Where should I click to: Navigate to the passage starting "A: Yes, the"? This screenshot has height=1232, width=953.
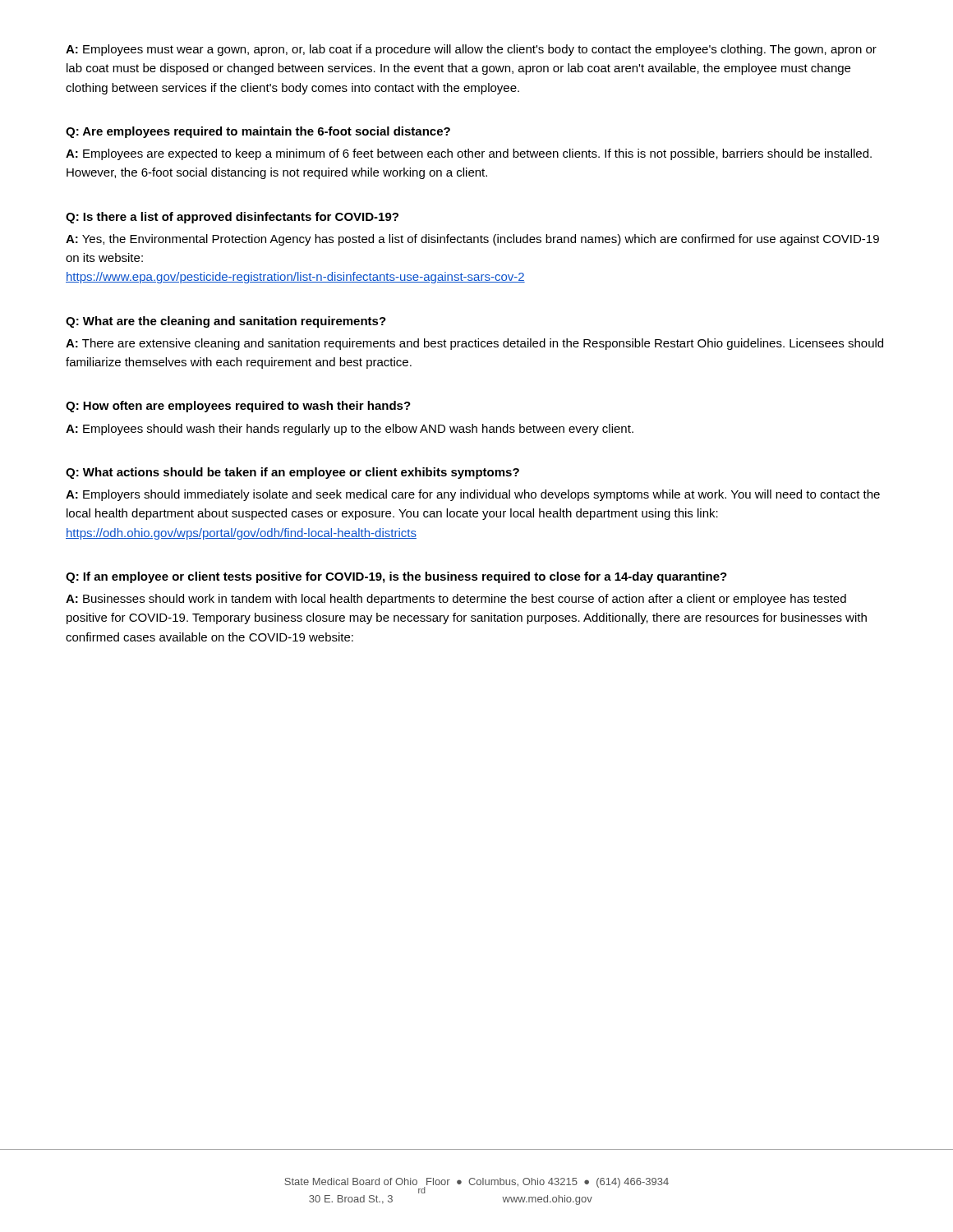tap(472, 240)
